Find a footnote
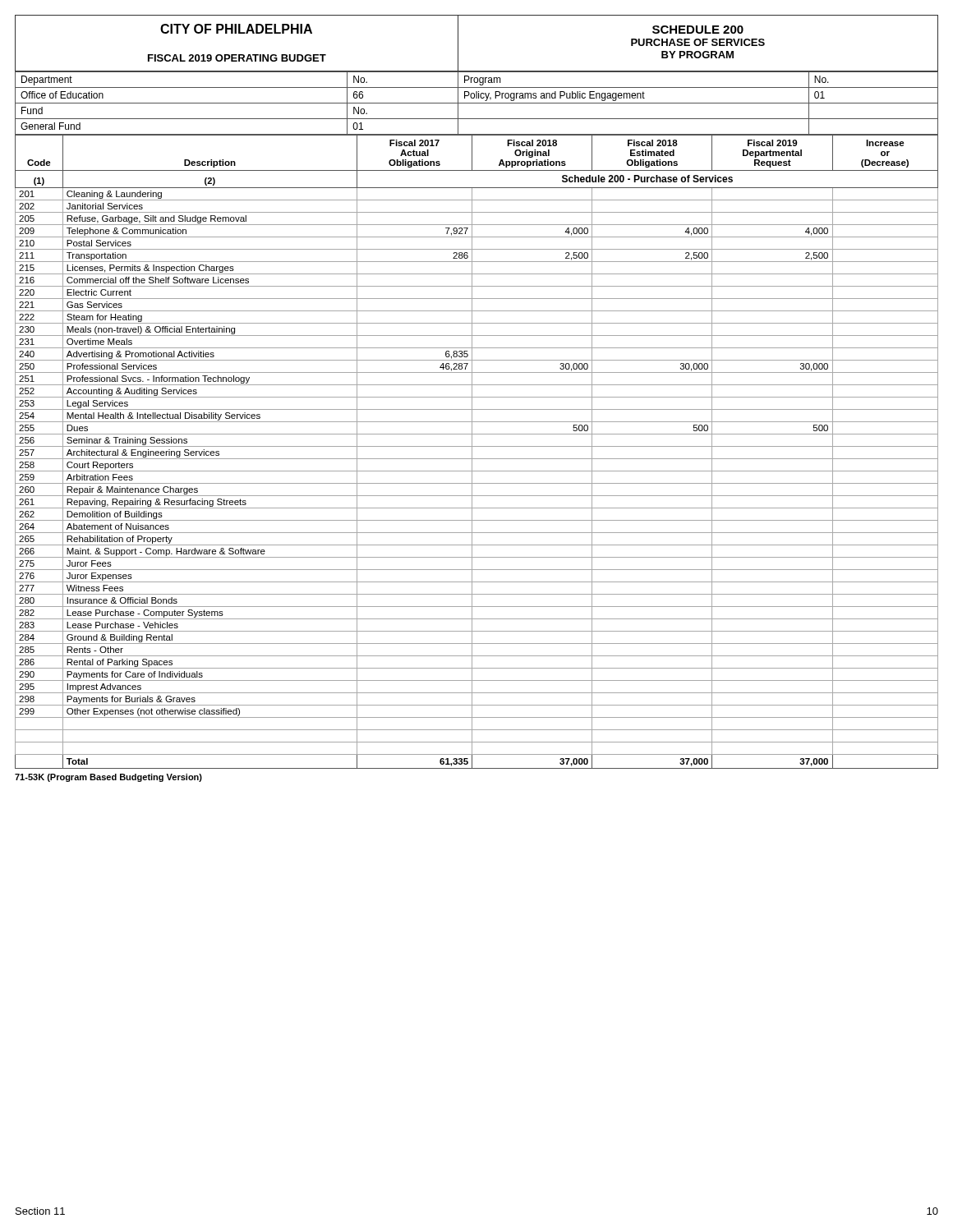The width and height of the screenshot is (953, 1232). pyautogui.click(x=108, y=777)
